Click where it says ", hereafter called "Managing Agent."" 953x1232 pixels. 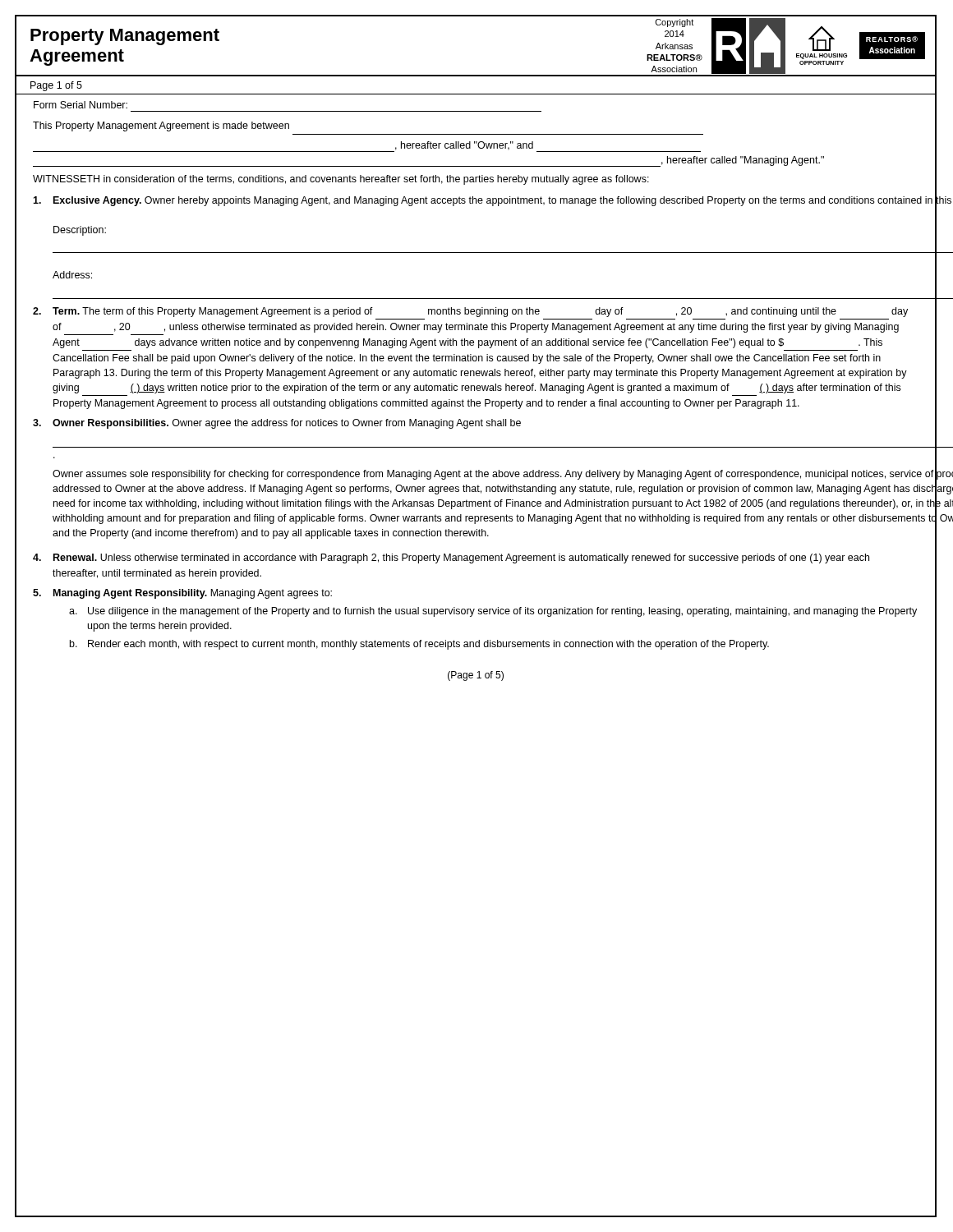pyautogui.click(x=429, y=160)
